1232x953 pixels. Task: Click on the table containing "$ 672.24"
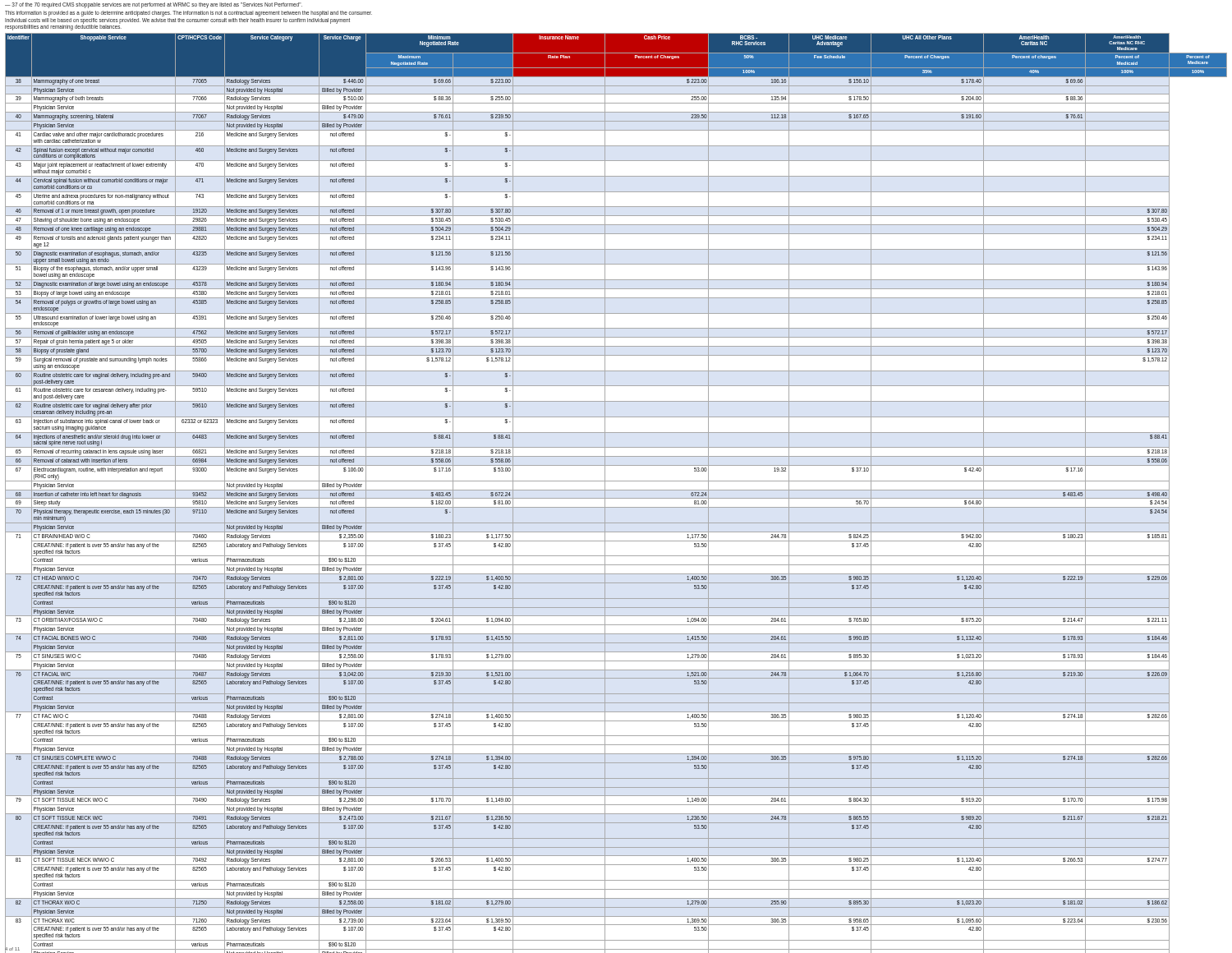click(x=616, y=493)
